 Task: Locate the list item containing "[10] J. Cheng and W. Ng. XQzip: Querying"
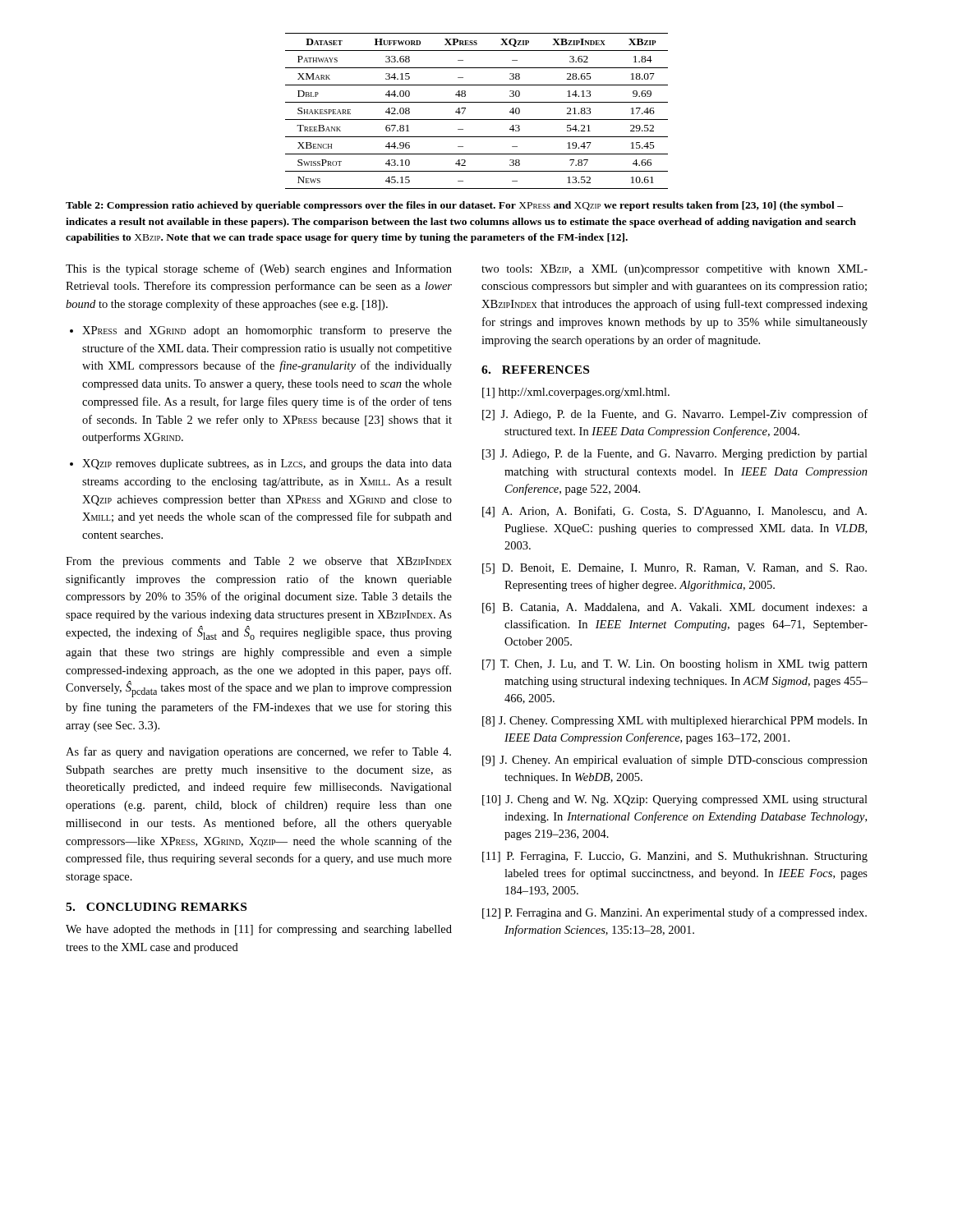pyautogui.click(x=674, y=817)
